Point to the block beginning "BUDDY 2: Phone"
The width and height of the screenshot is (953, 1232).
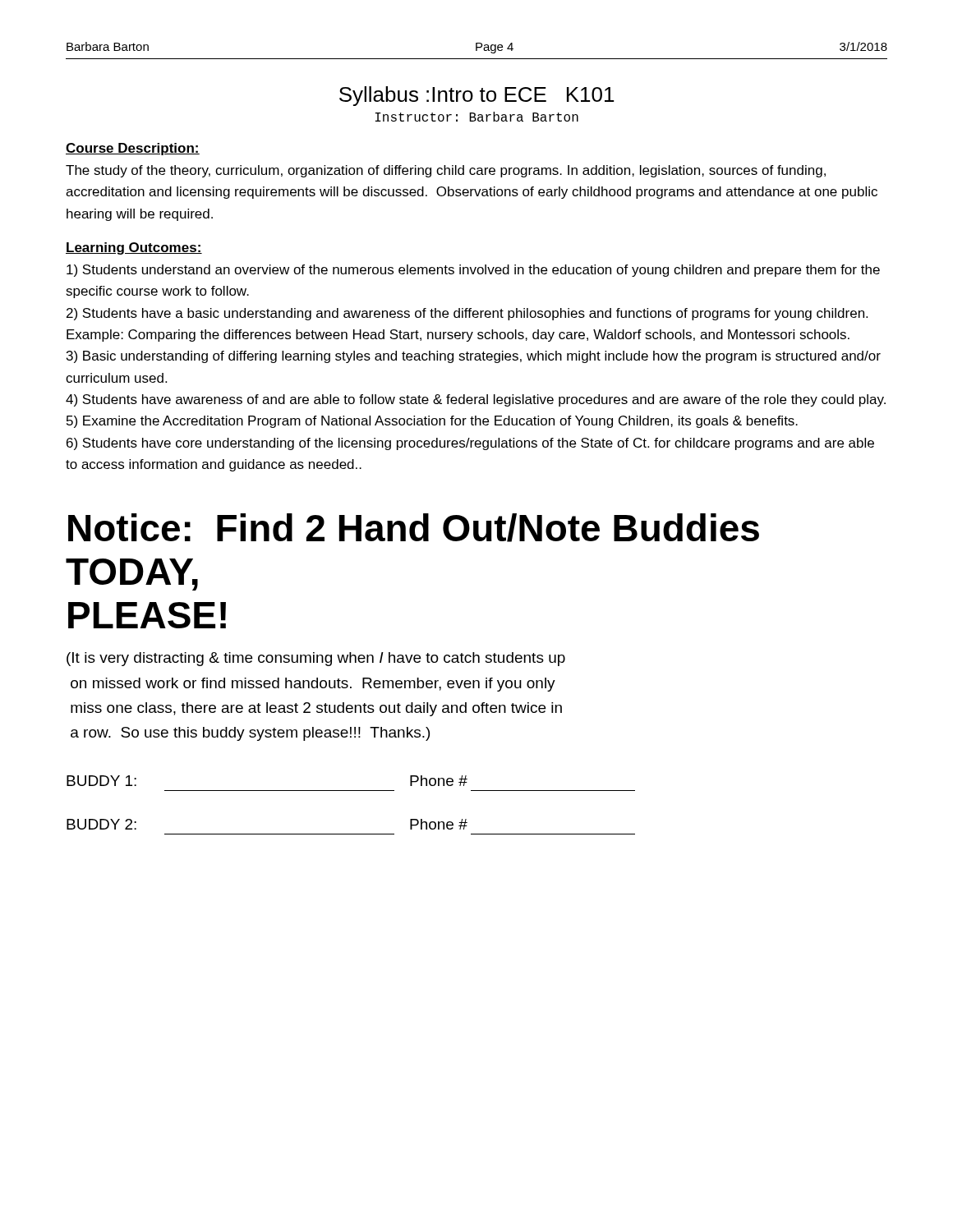coord(350,825)
